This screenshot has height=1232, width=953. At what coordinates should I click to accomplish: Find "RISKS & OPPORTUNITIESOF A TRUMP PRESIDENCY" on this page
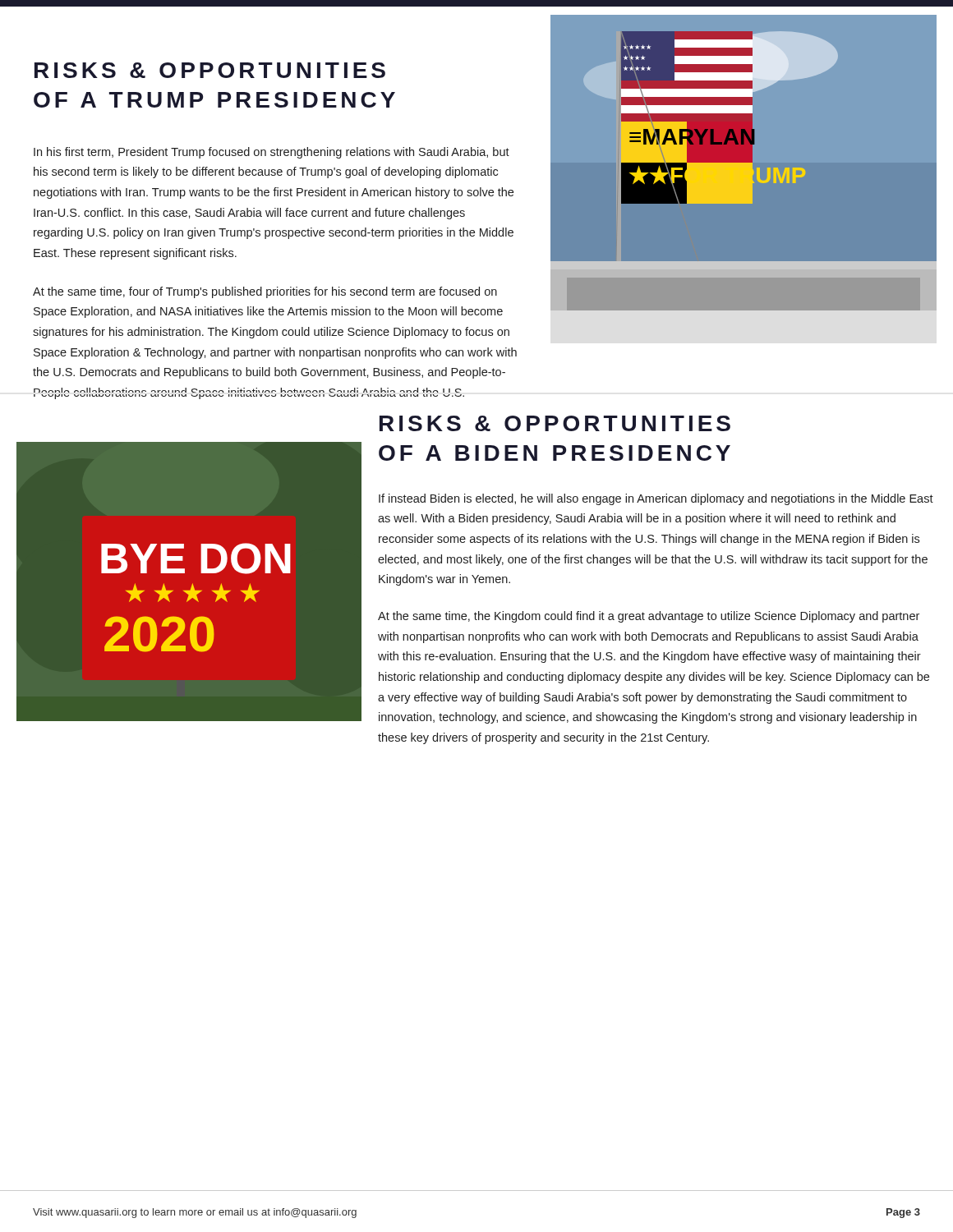(x=216, y=85)
